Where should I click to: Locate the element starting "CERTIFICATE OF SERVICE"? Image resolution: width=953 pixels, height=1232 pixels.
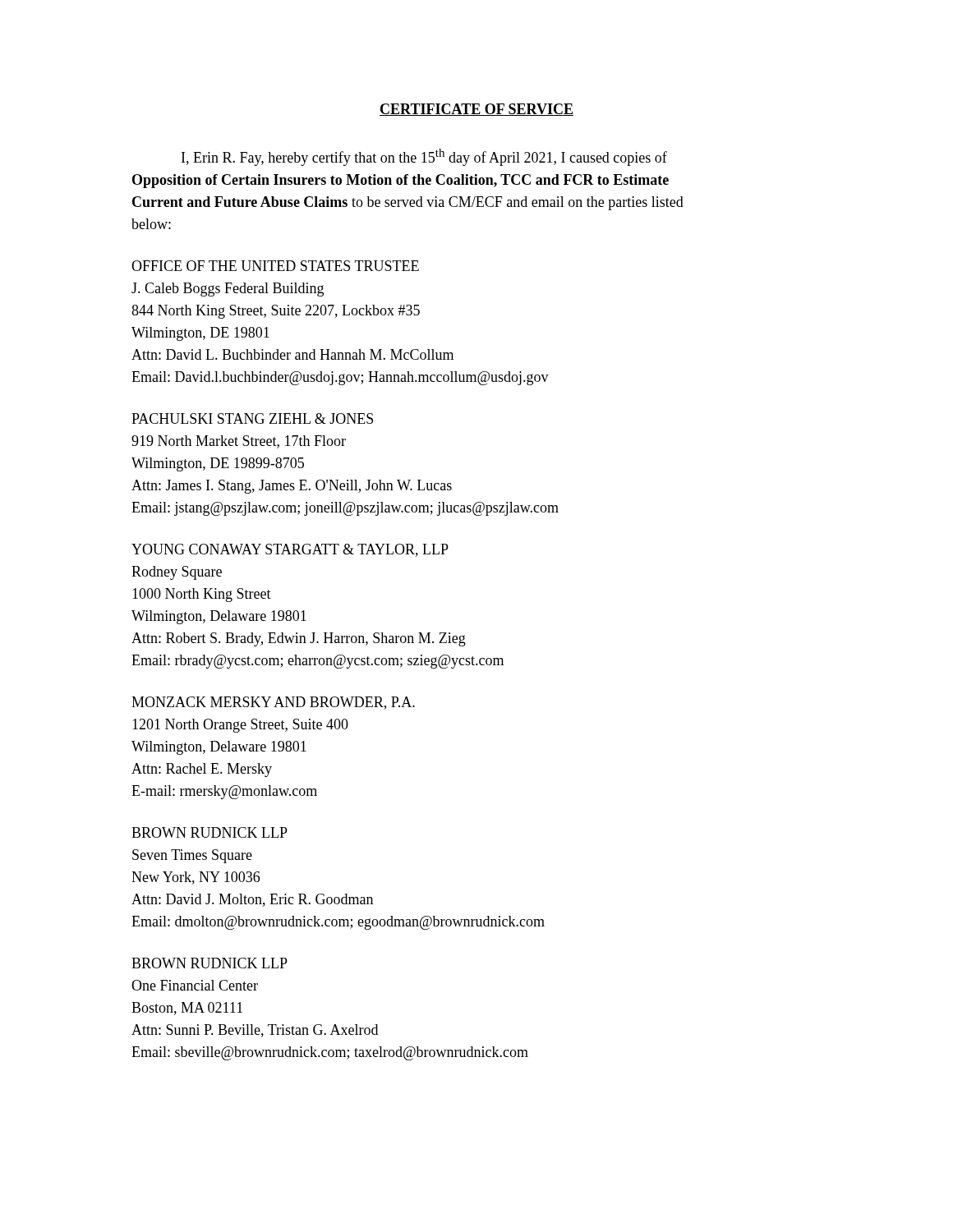[476, 109]
